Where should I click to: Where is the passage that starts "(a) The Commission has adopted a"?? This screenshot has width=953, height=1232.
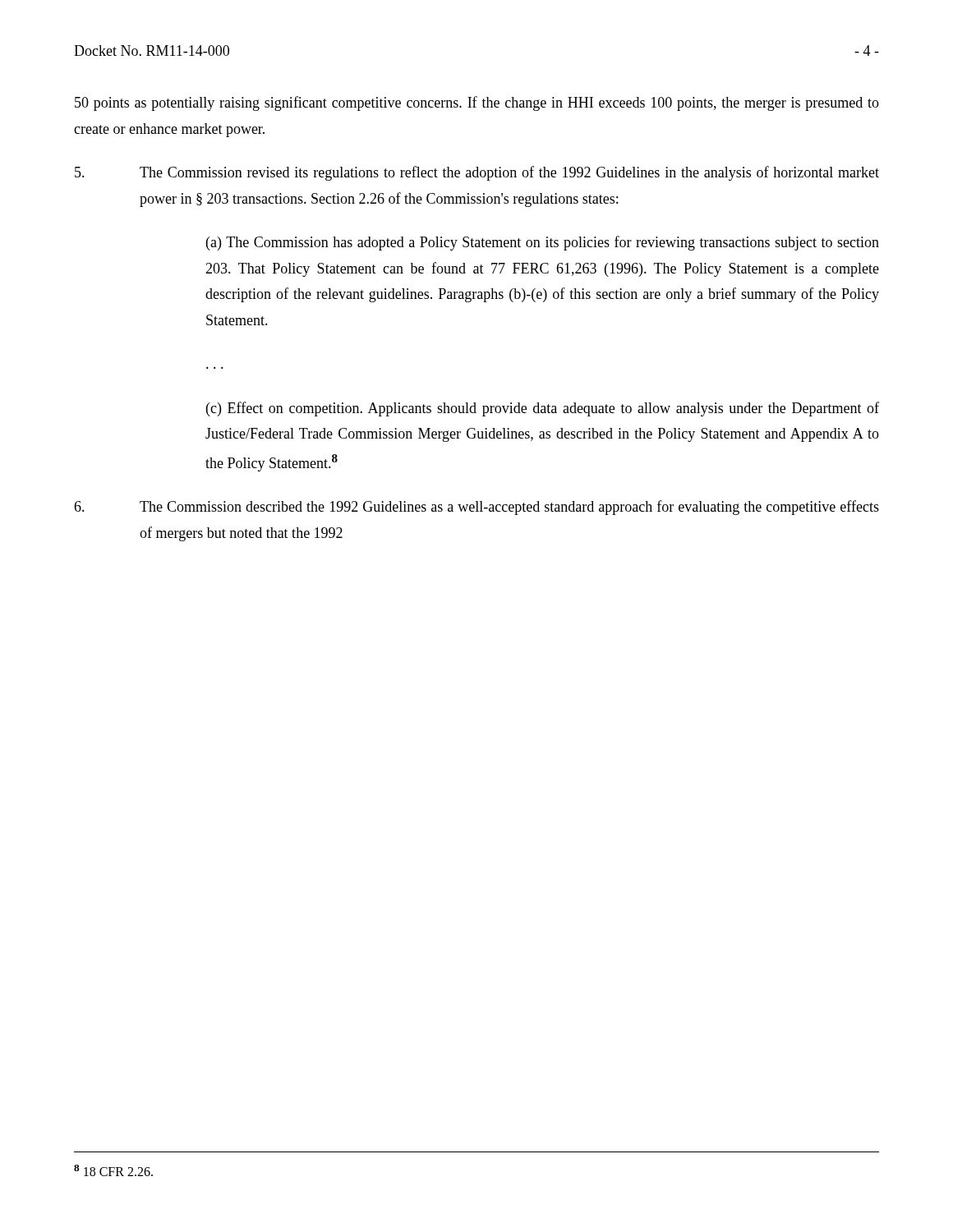coord(542,281)
